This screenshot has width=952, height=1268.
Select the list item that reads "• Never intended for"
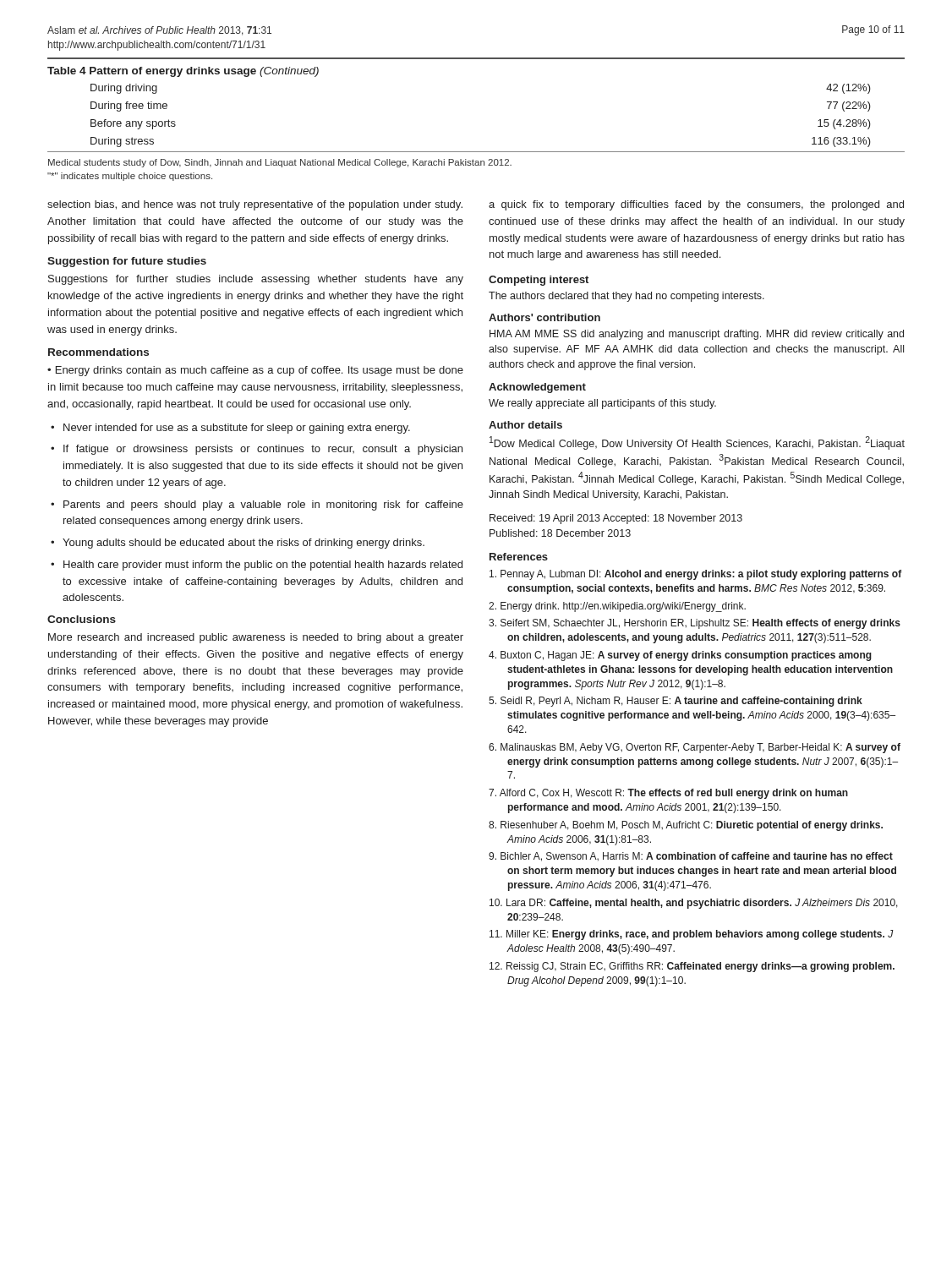pos(231,427)
